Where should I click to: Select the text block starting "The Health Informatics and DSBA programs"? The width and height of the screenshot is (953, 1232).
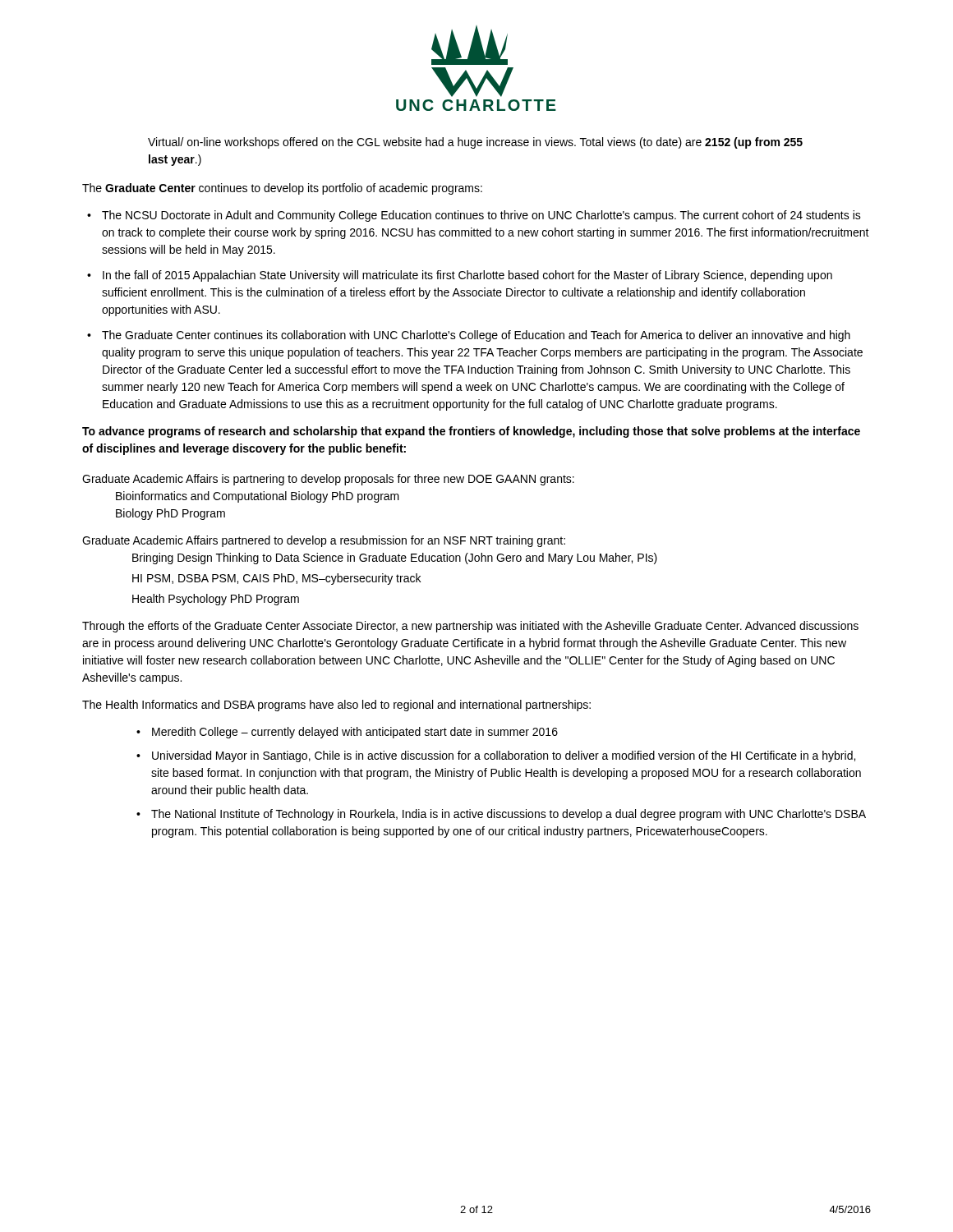[337, 705]
